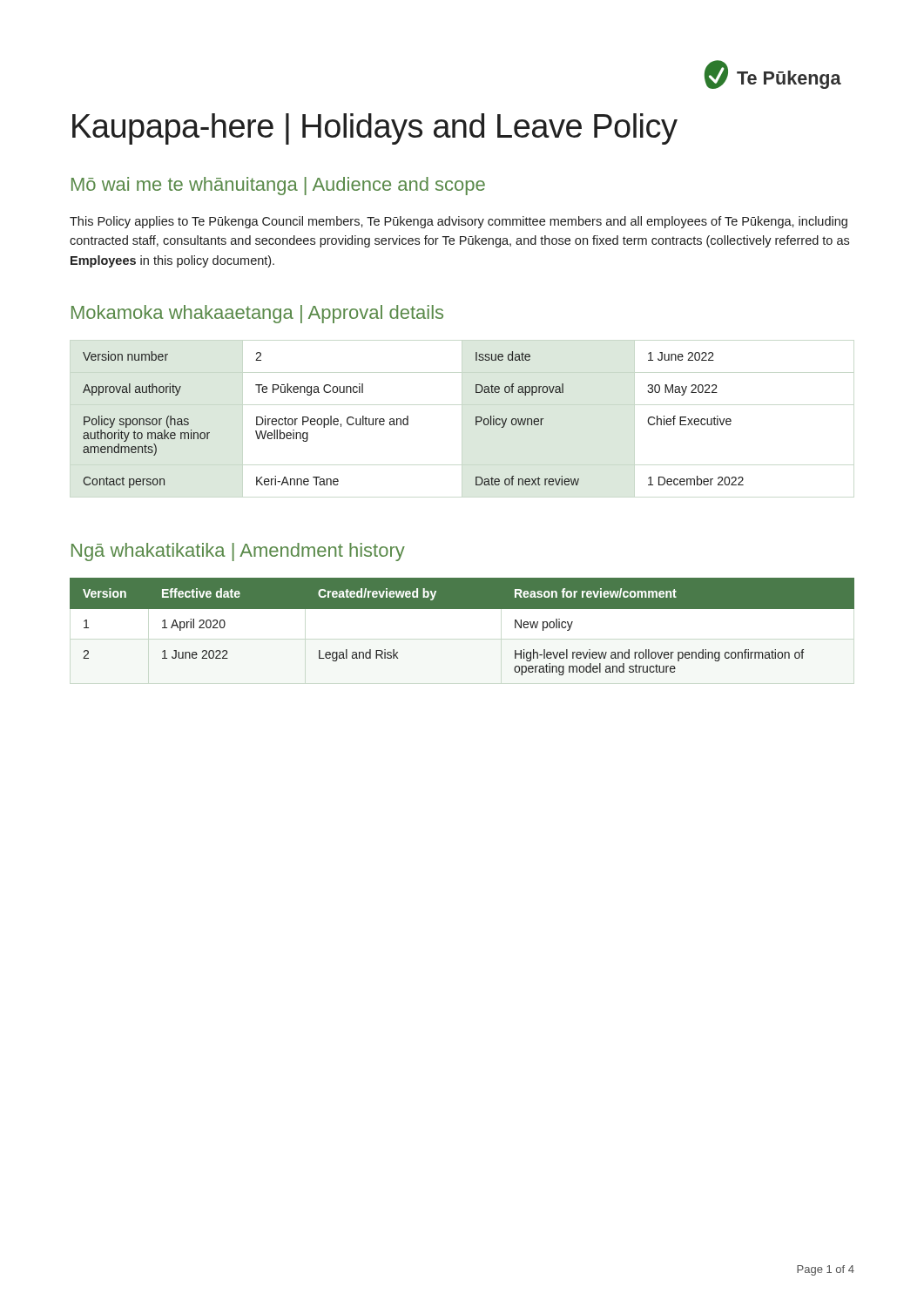Find the text starting "Kaupapa-here | Holidays and Leave Policy"
The image size is (924, 1307).
point(373,126)
